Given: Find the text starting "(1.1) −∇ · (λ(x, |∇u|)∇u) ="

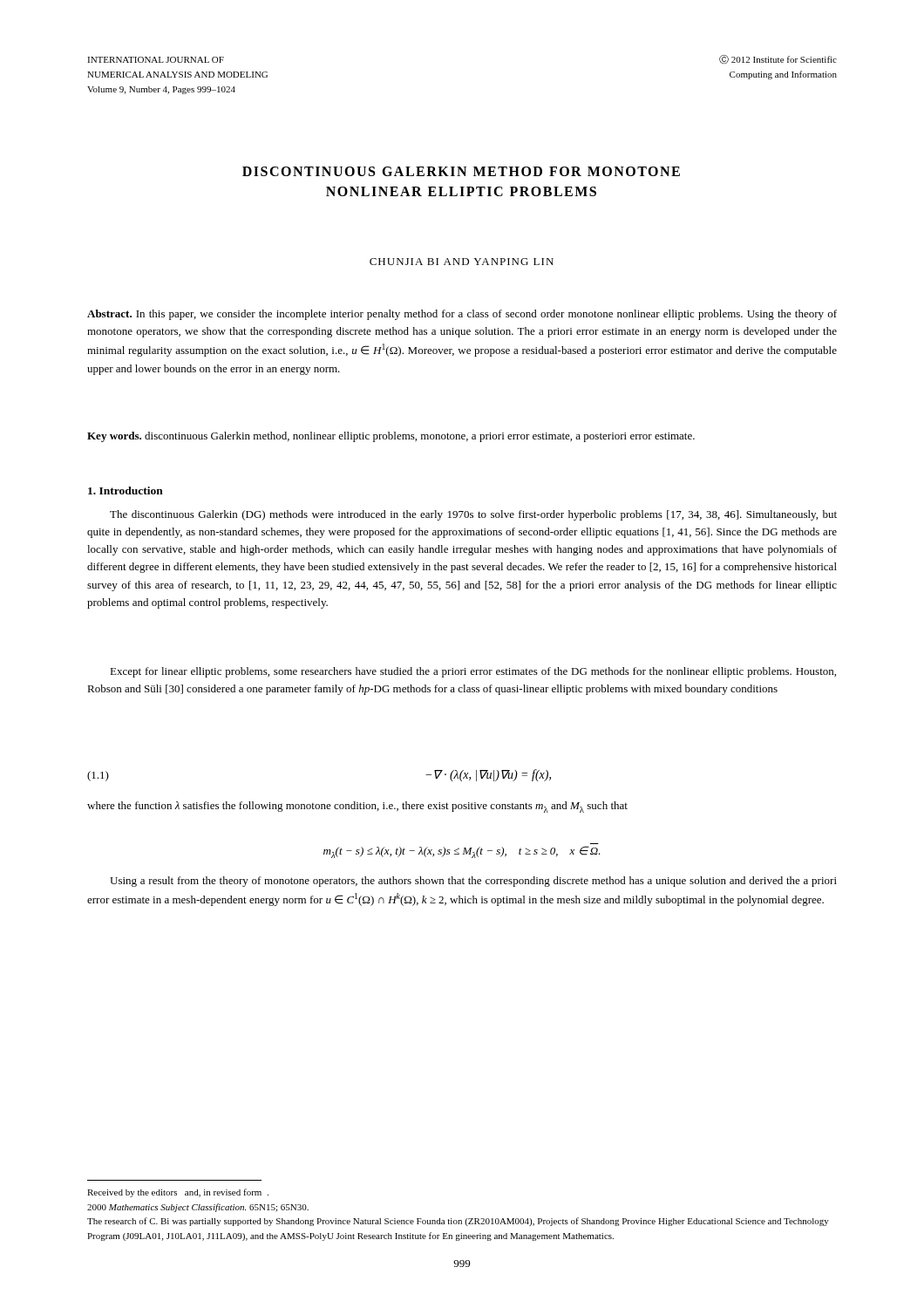Looking at the screenshot, I should (x=462, y=775).
